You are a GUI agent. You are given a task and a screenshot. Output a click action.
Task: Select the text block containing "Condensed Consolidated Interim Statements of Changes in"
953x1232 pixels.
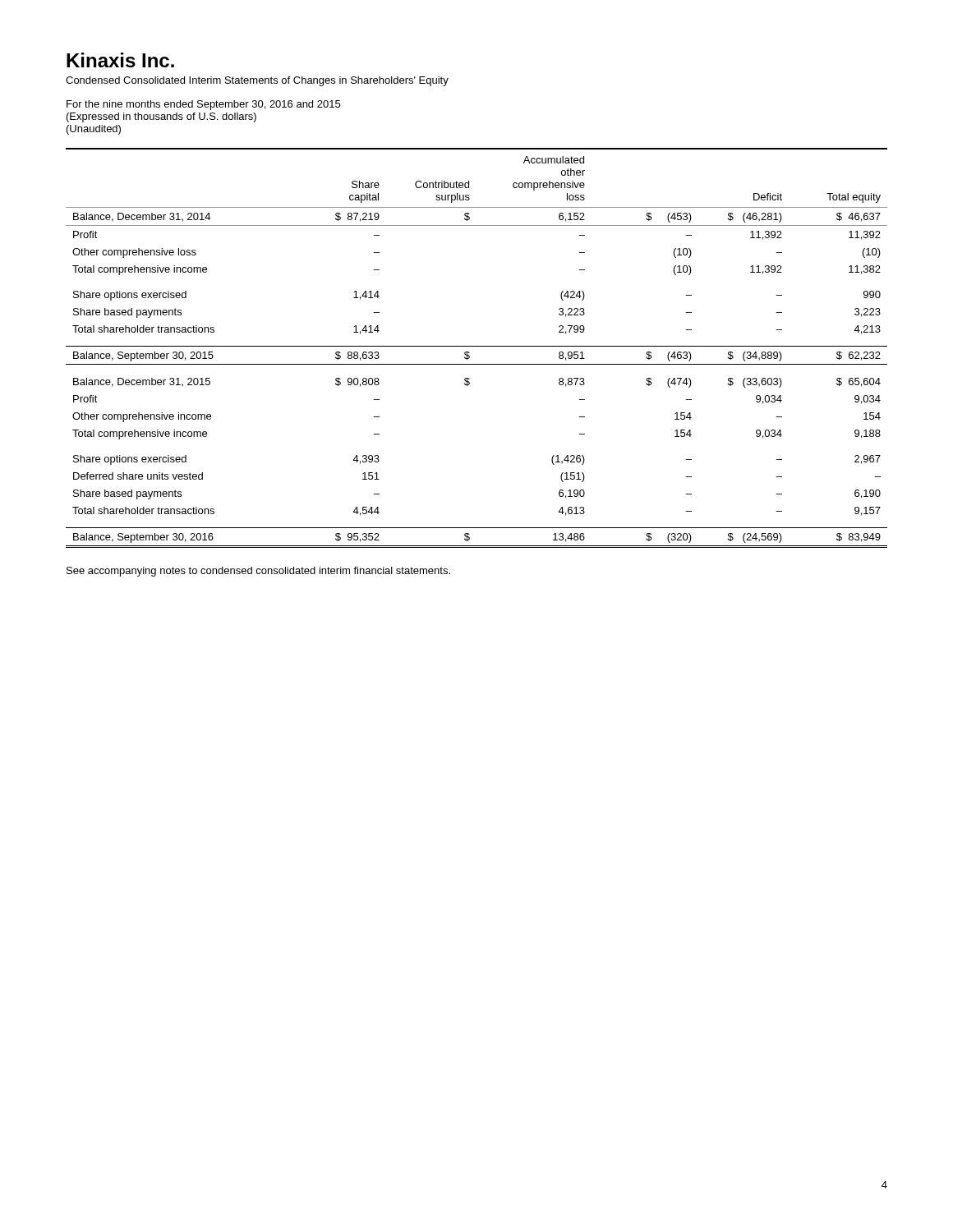click(257, 80)
